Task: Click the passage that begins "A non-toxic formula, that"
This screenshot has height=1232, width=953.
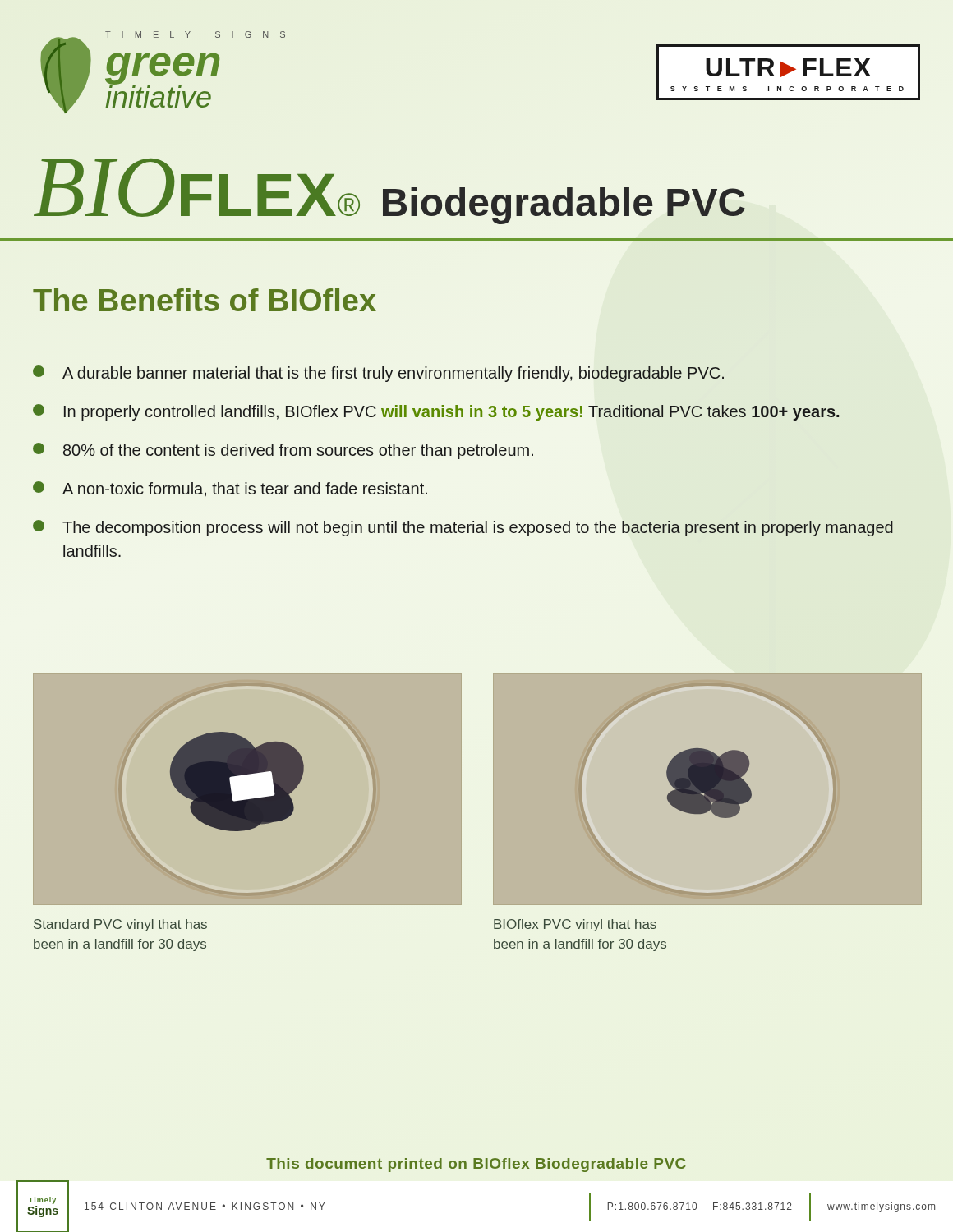Action: point(230,489)
